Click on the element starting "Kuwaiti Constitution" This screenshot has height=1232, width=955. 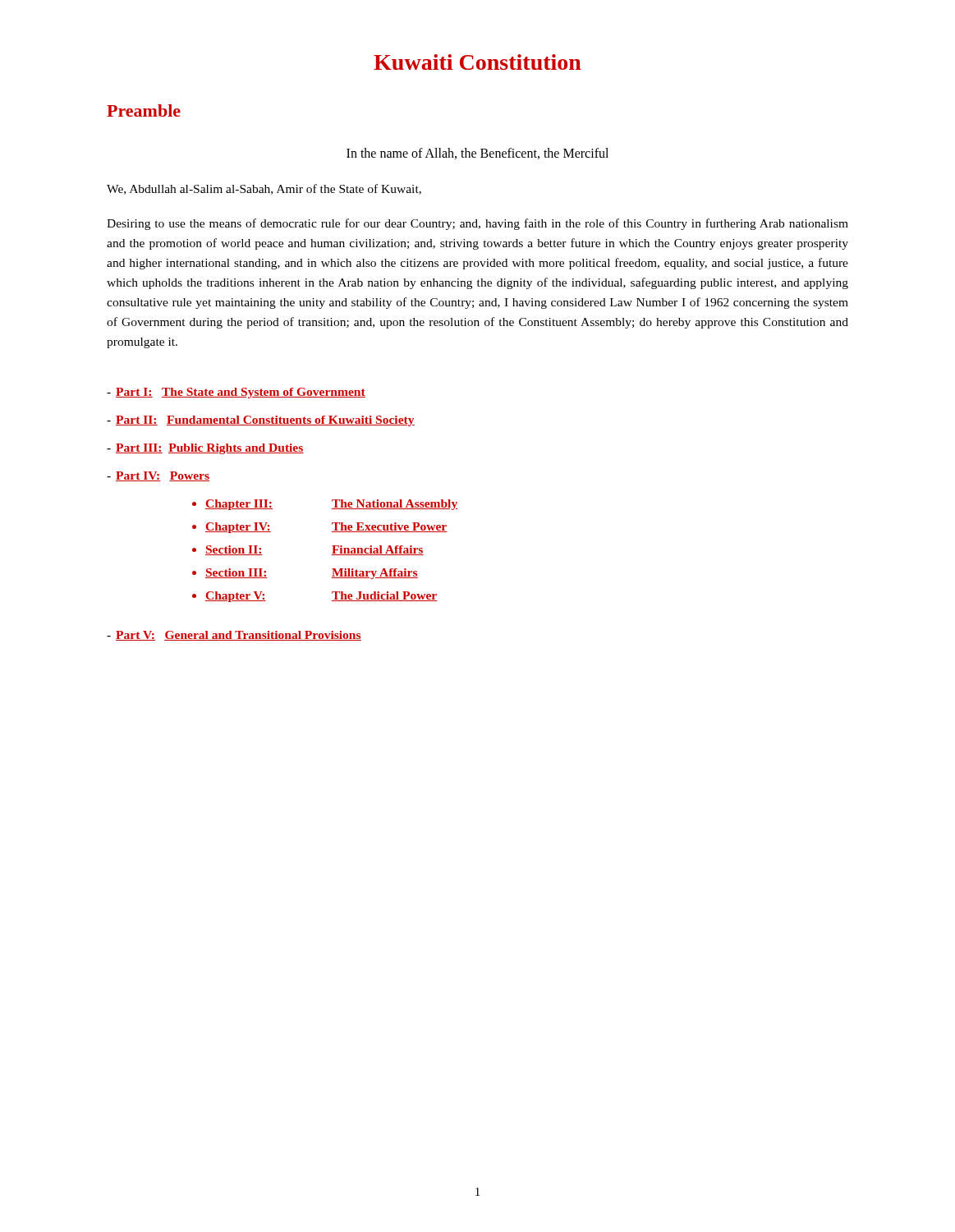click(x=478, y=62)
